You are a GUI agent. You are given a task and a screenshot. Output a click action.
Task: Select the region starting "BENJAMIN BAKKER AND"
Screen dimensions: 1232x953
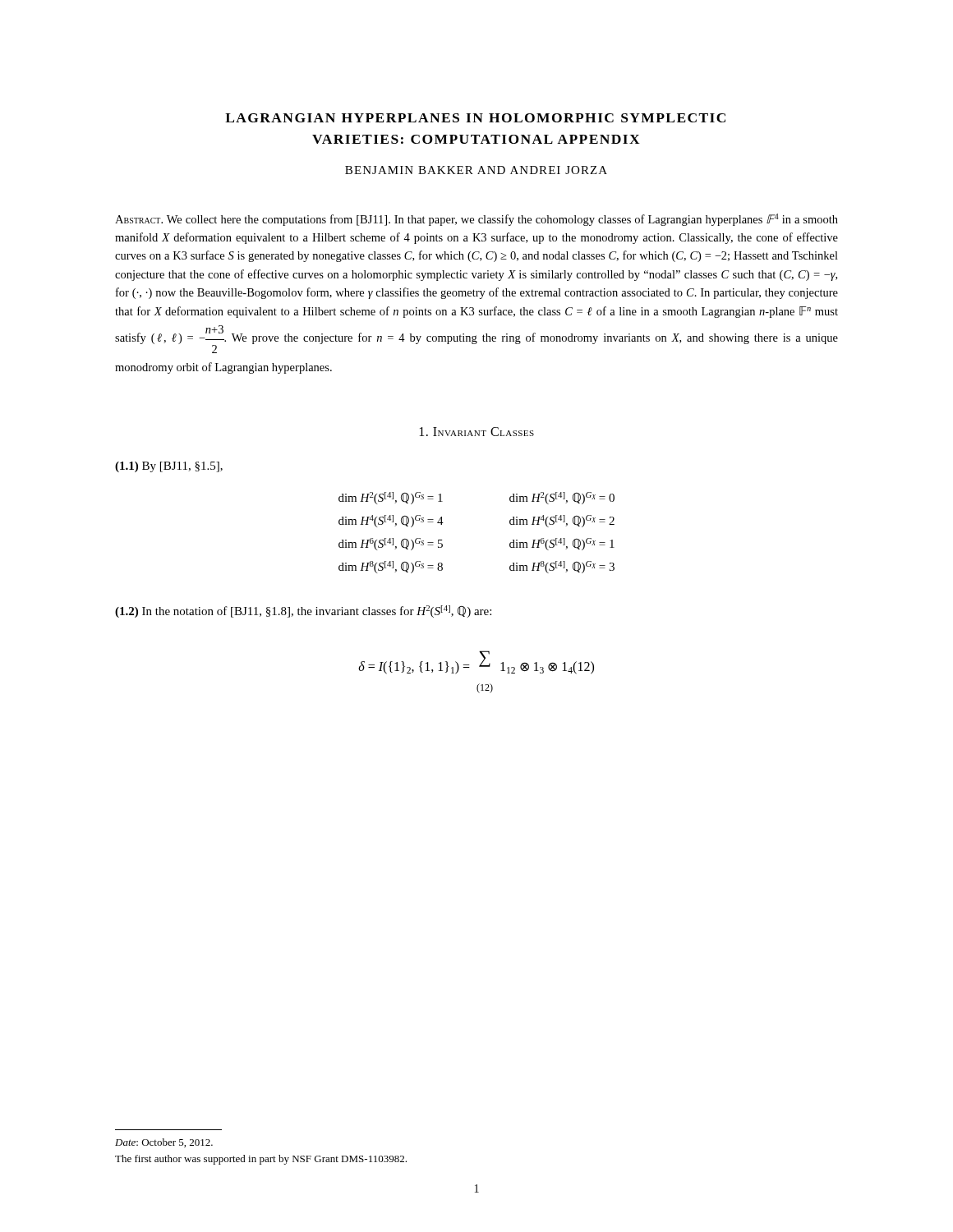(x=476, y=170)
